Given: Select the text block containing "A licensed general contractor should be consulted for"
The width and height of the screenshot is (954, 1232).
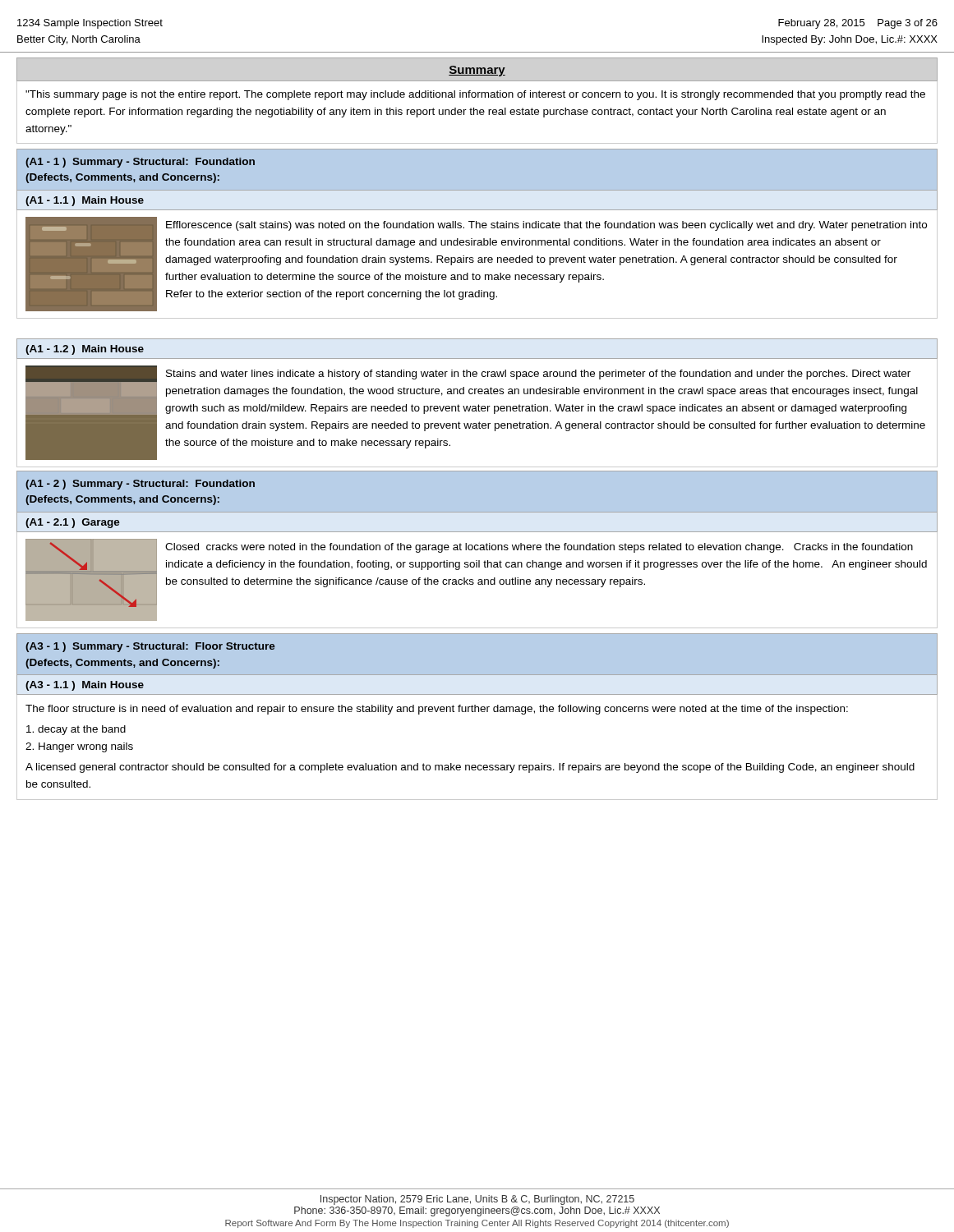Looking at the screenshot, I should tap(470, 775).
